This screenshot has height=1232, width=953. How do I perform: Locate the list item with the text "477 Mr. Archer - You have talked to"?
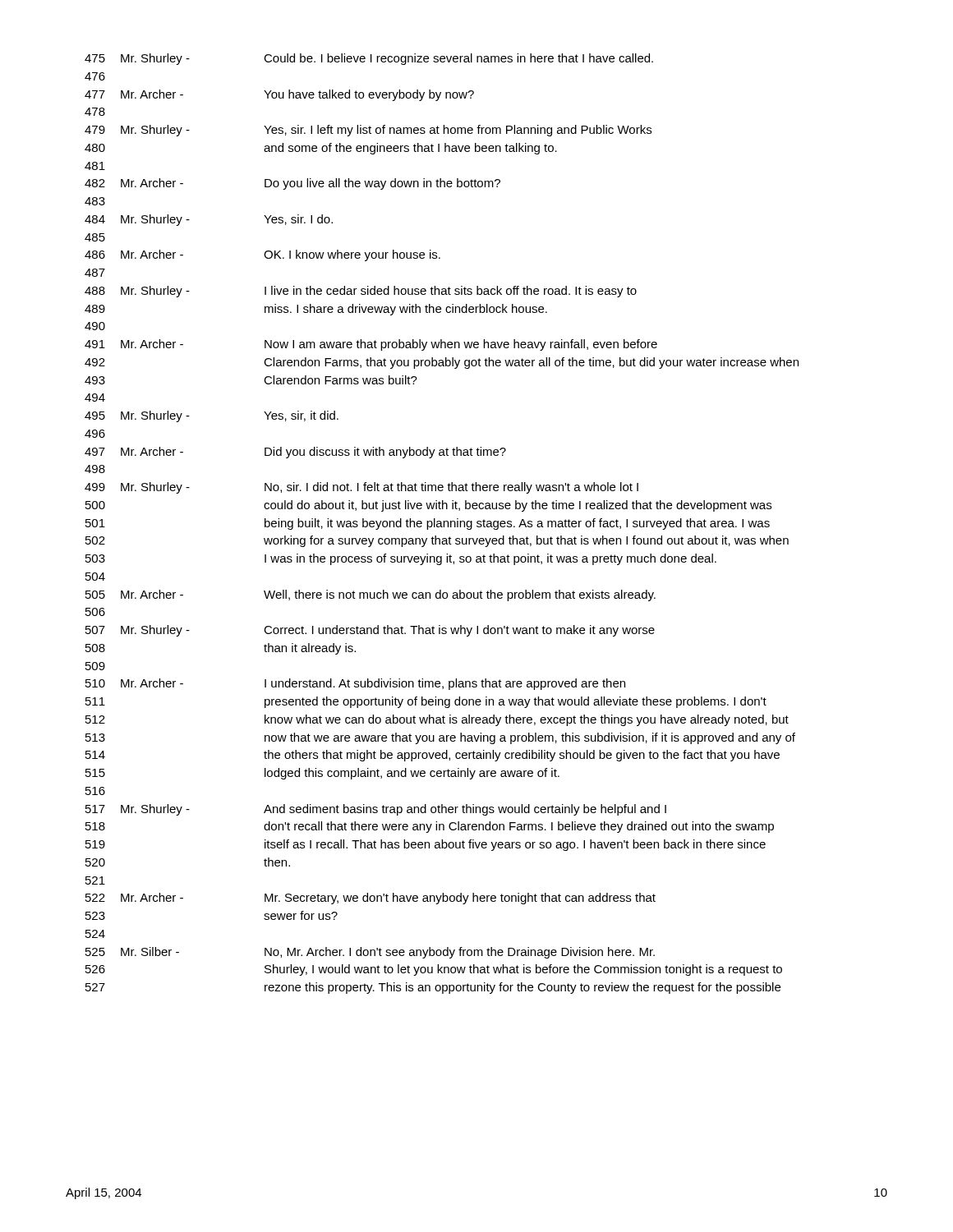476,103
